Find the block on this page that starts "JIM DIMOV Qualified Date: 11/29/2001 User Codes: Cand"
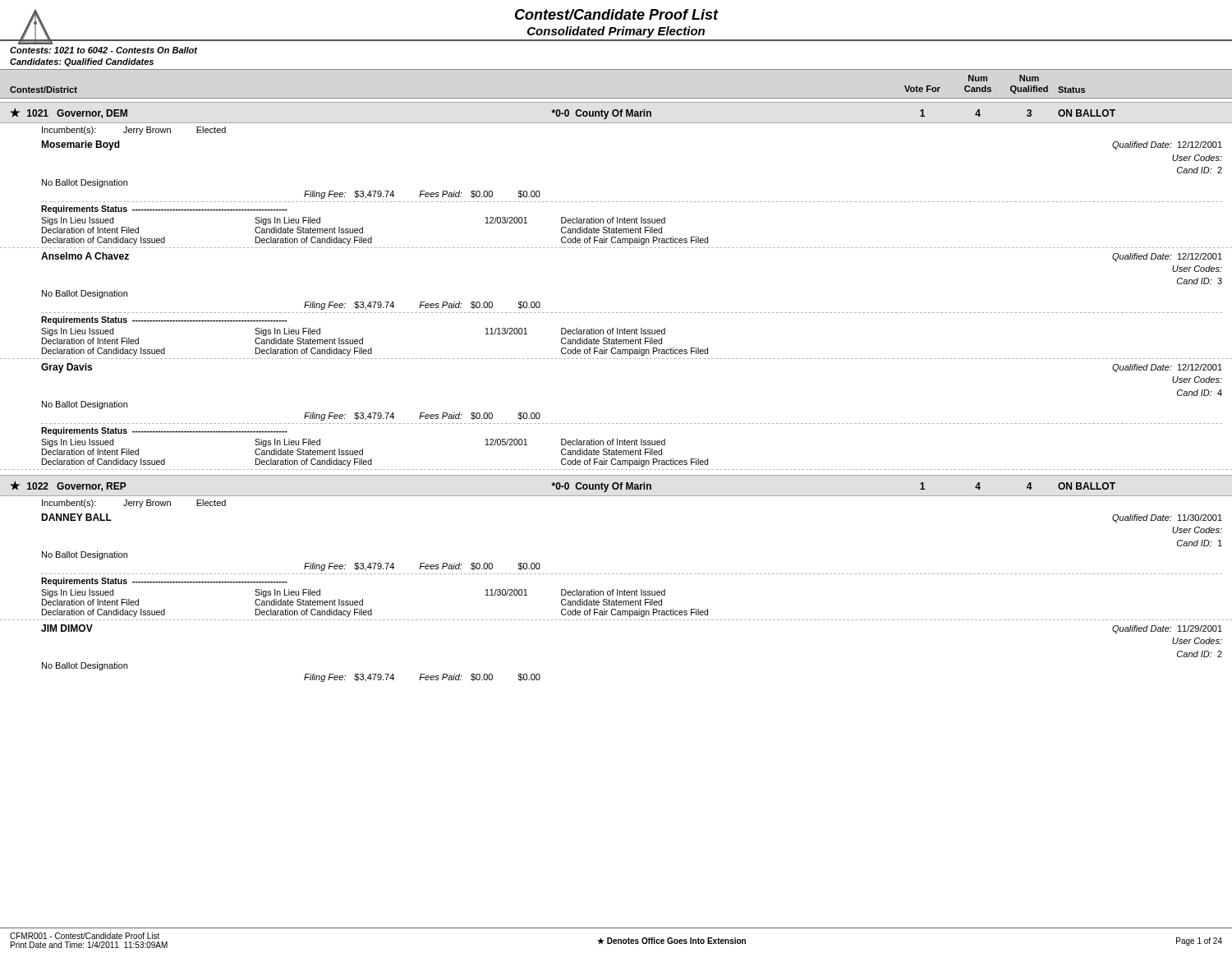 (x=65, y=629)
